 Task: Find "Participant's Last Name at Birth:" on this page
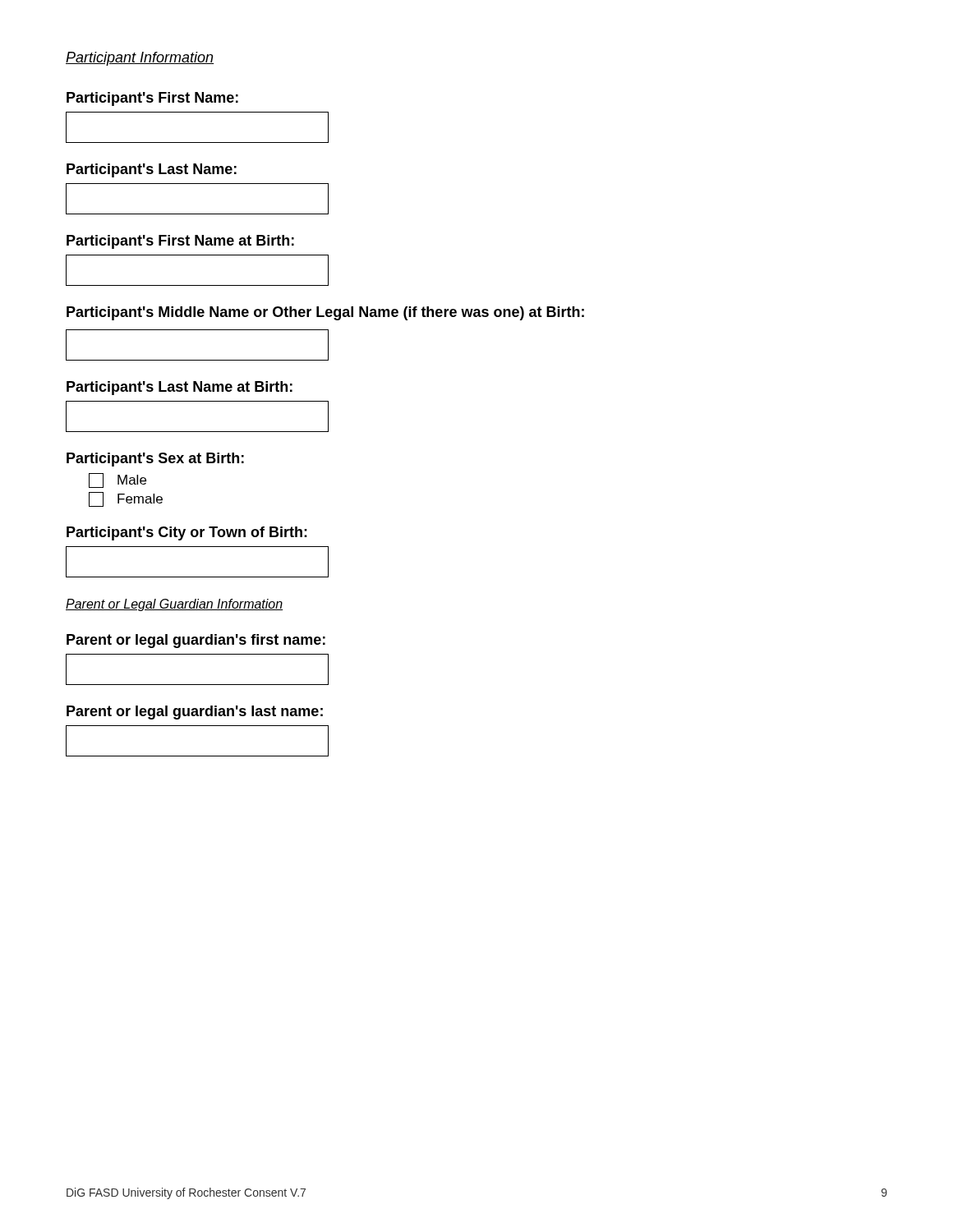coord(180,388)
